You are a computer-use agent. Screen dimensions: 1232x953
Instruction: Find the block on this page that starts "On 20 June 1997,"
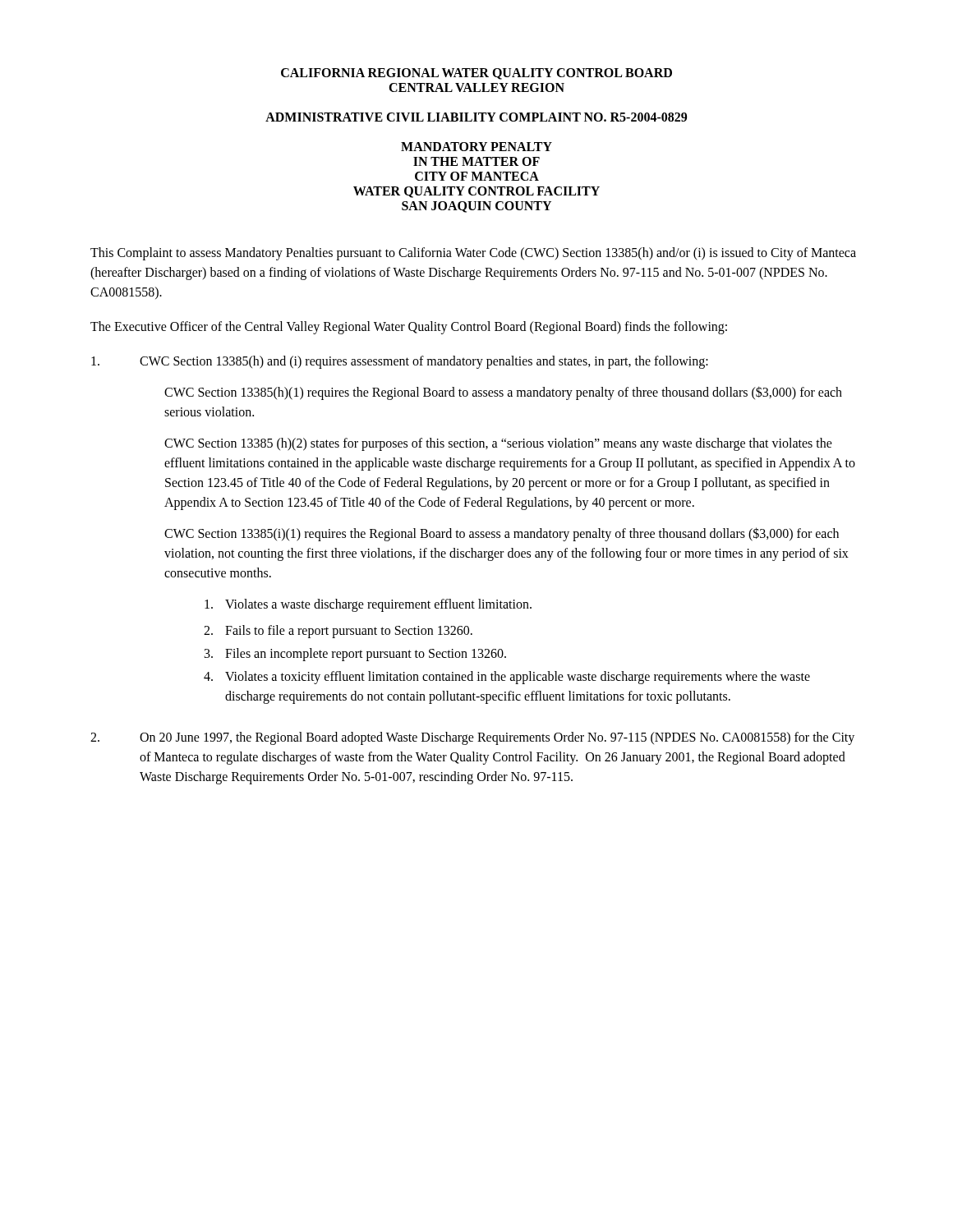tap(497, 757)
